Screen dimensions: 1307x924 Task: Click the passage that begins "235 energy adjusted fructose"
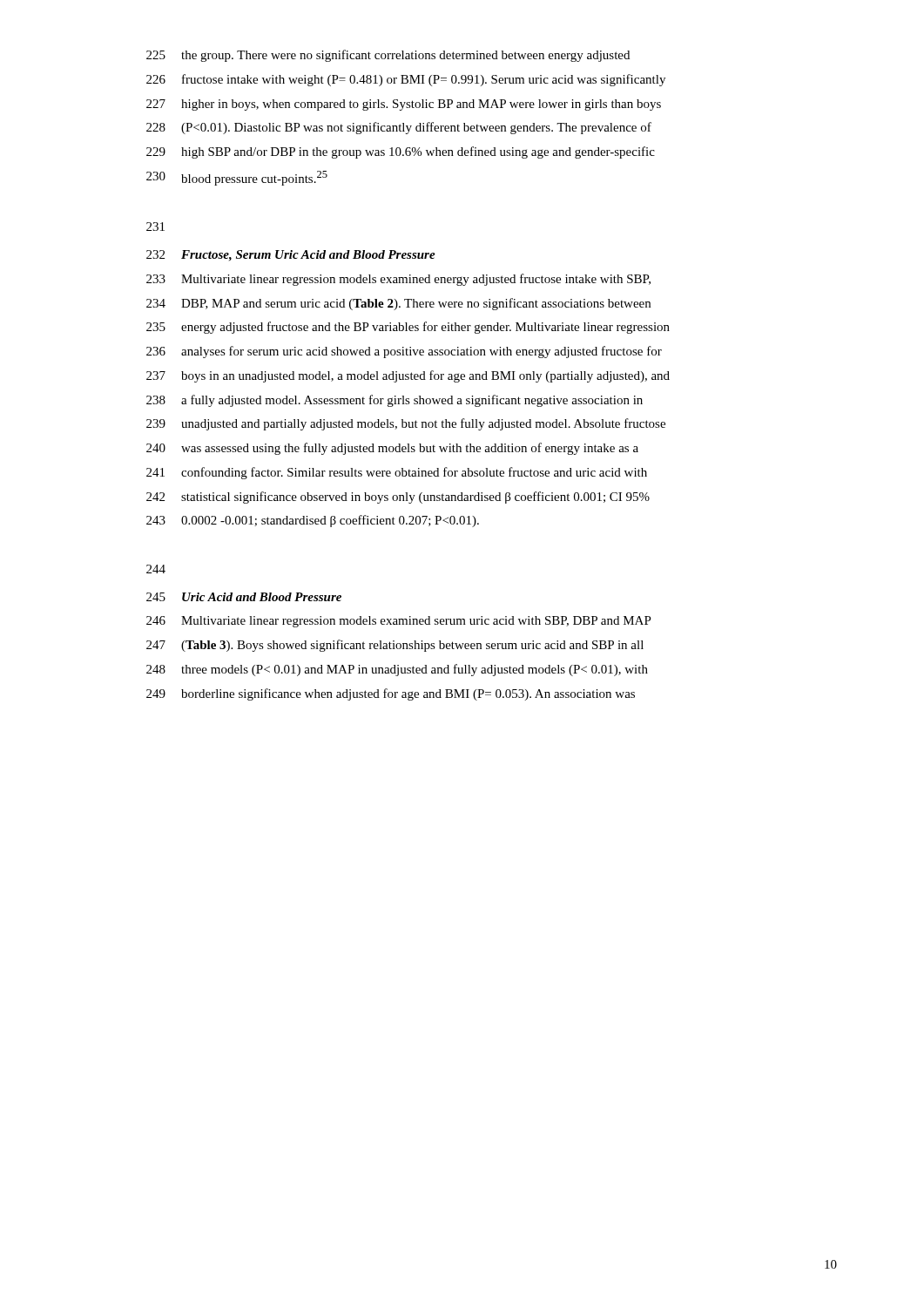[x=475, y=328]
